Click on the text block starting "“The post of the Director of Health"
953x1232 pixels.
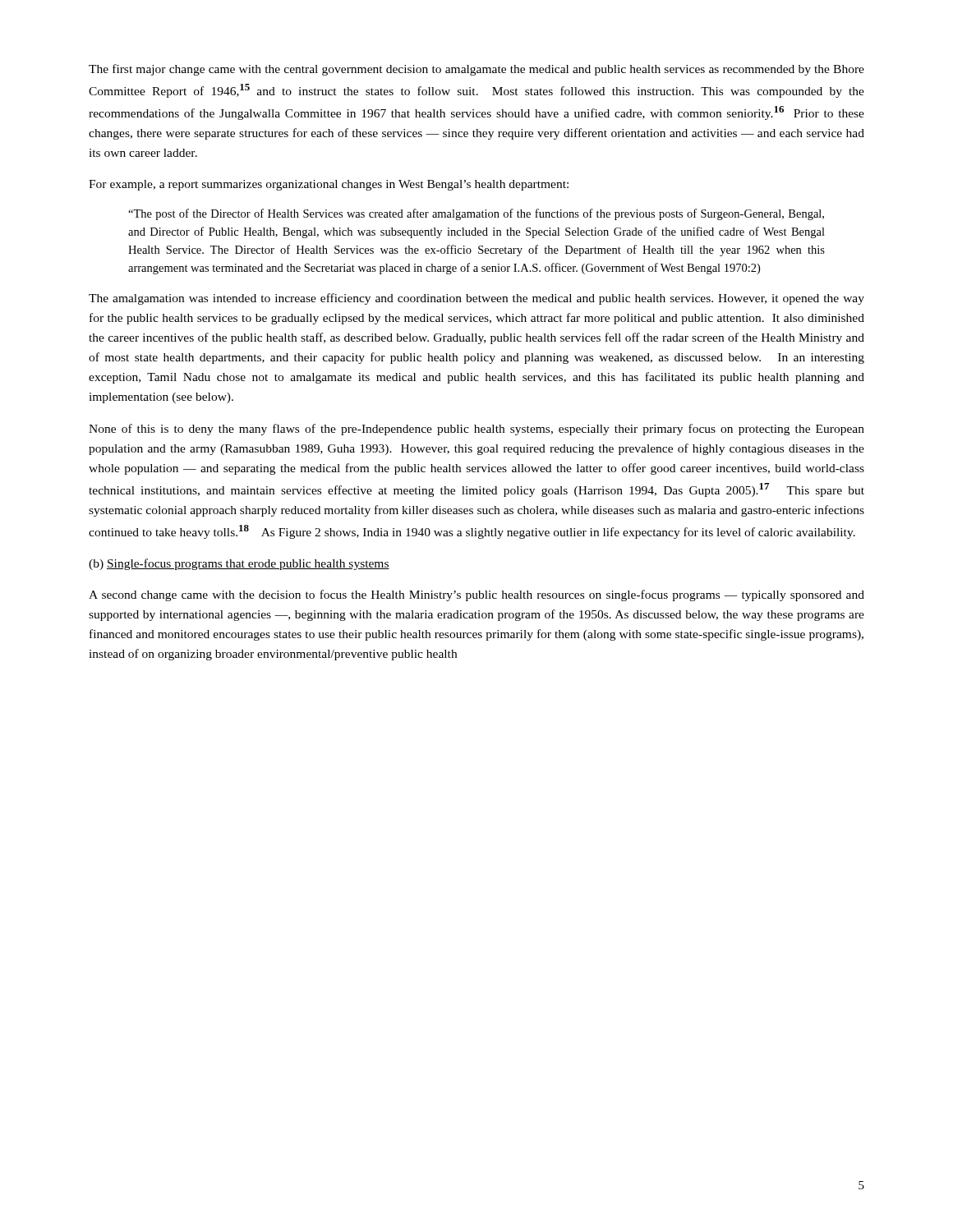(x=476, y=241)
